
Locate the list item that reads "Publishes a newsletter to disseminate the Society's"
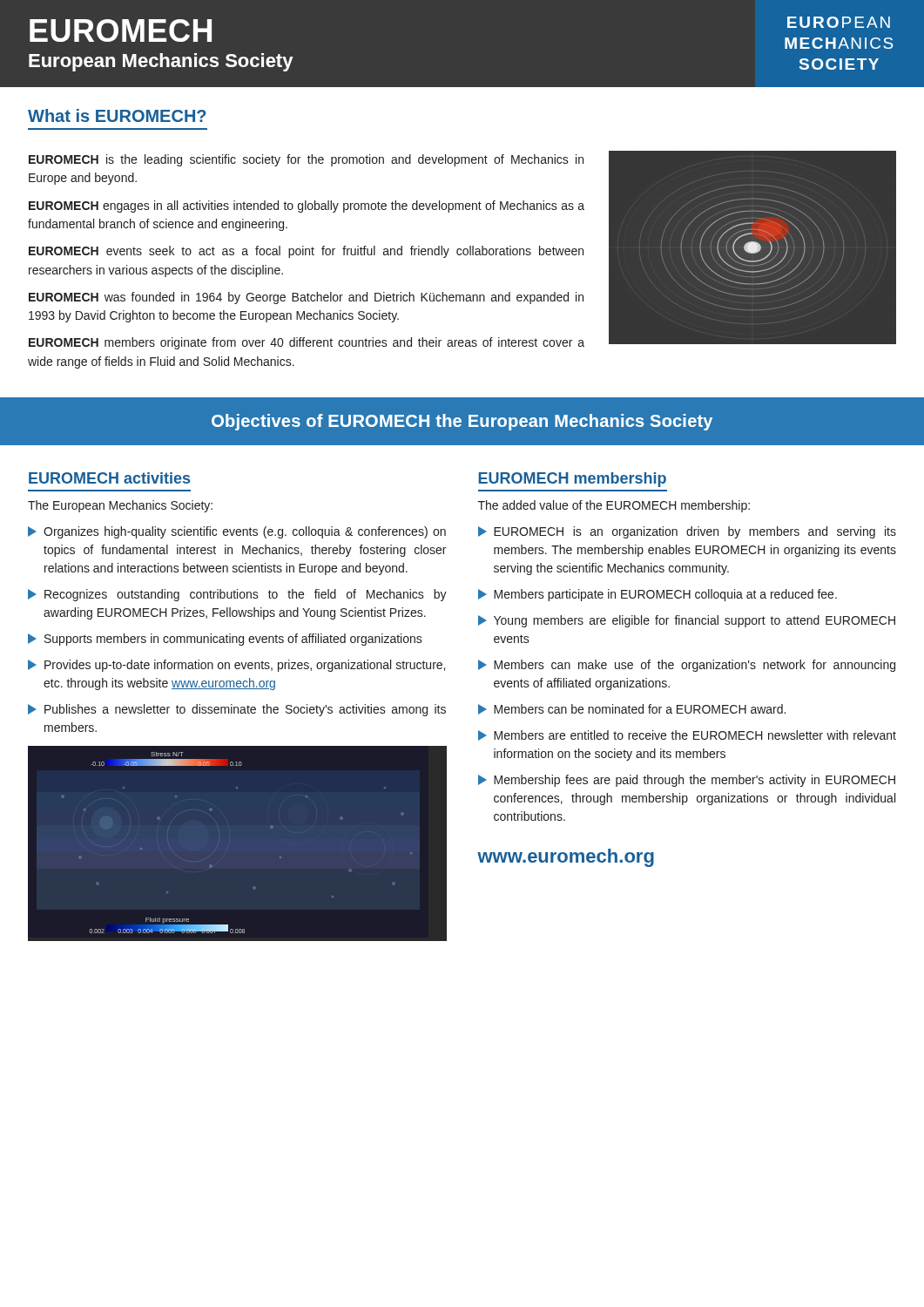pos(237,719)
